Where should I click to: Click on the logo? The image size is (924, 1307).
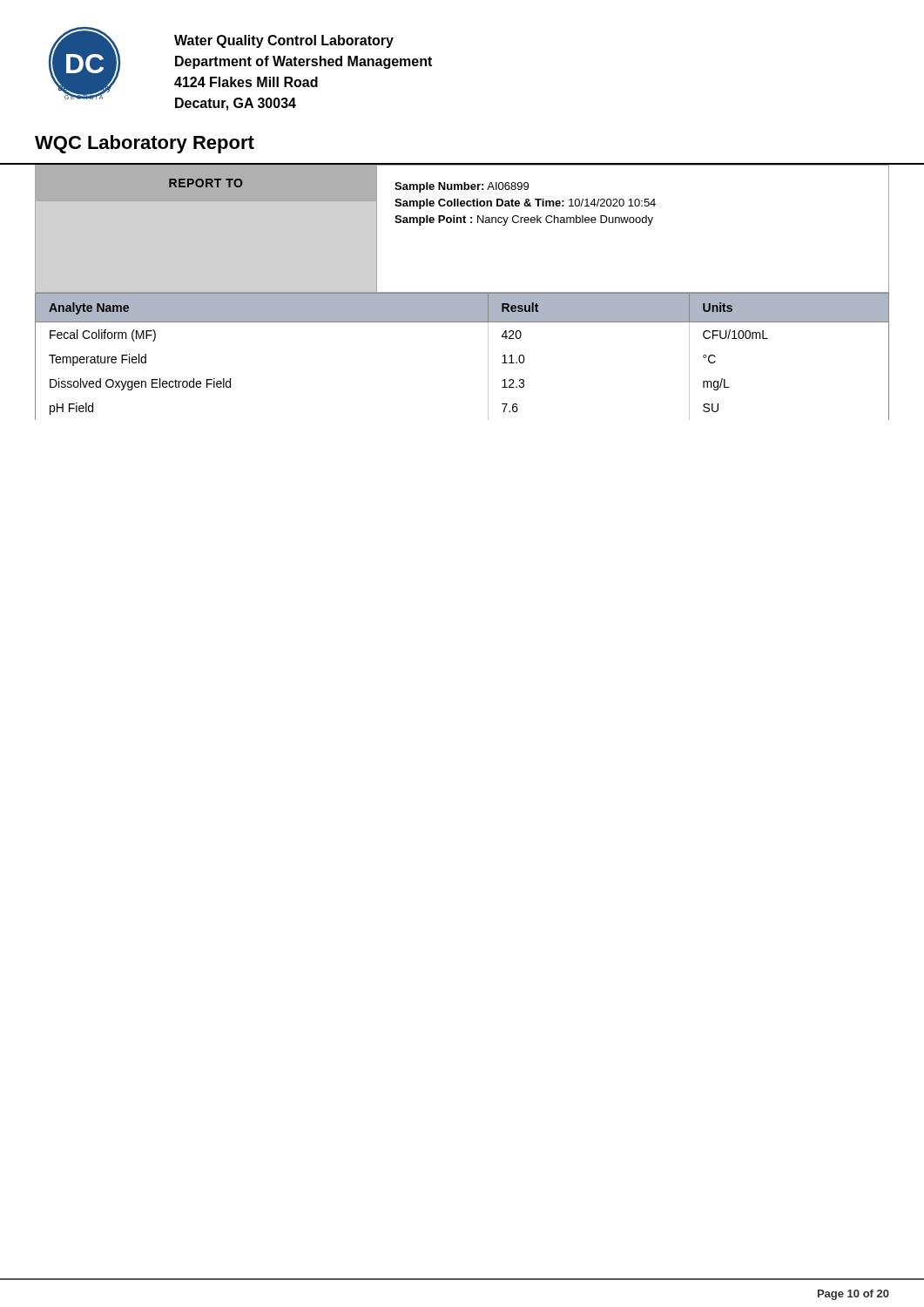(x=91, y=65)
